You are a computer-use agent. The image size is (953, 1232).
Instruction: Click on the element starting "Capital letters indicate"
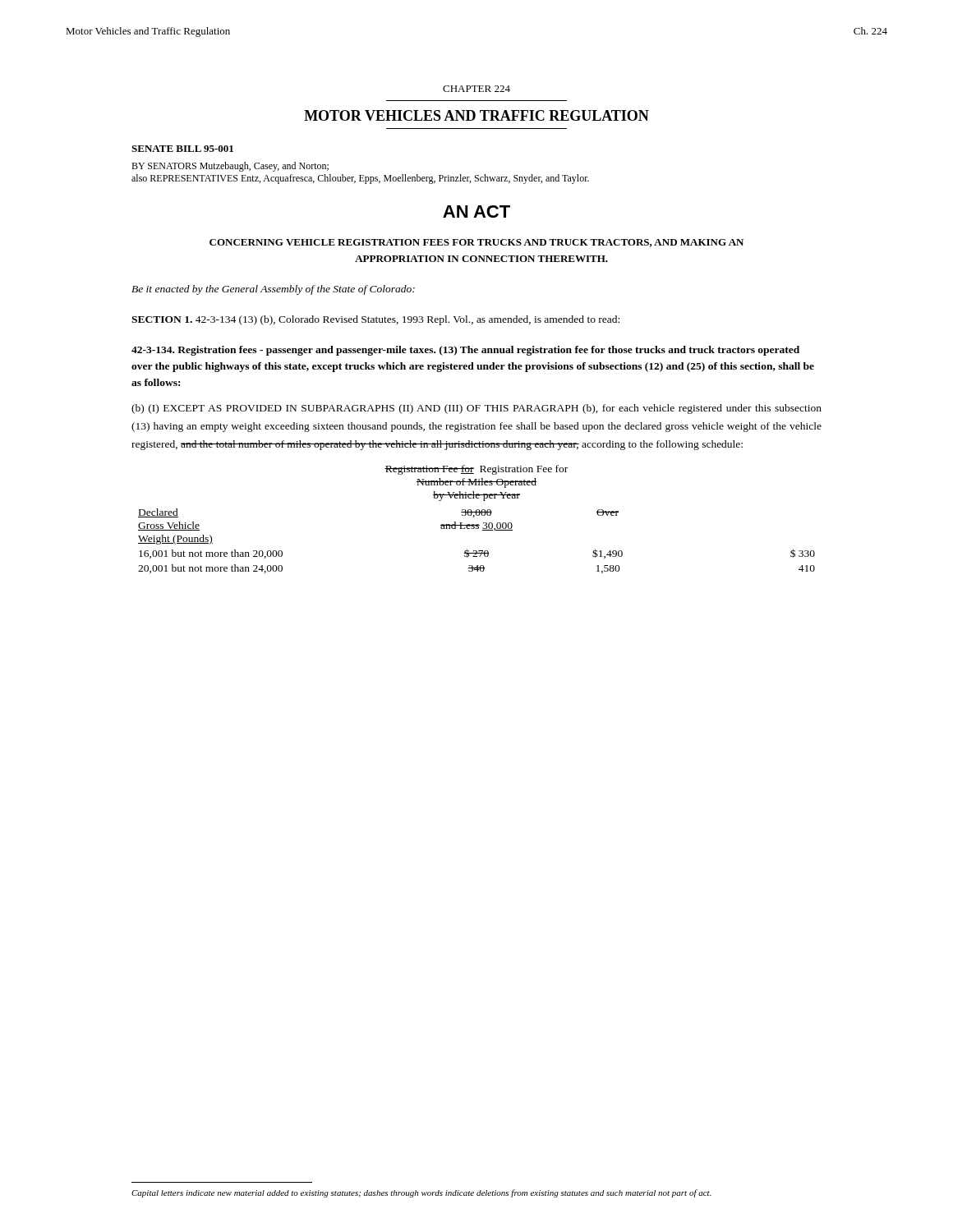pyautogui.click(x=422, y=1192)
